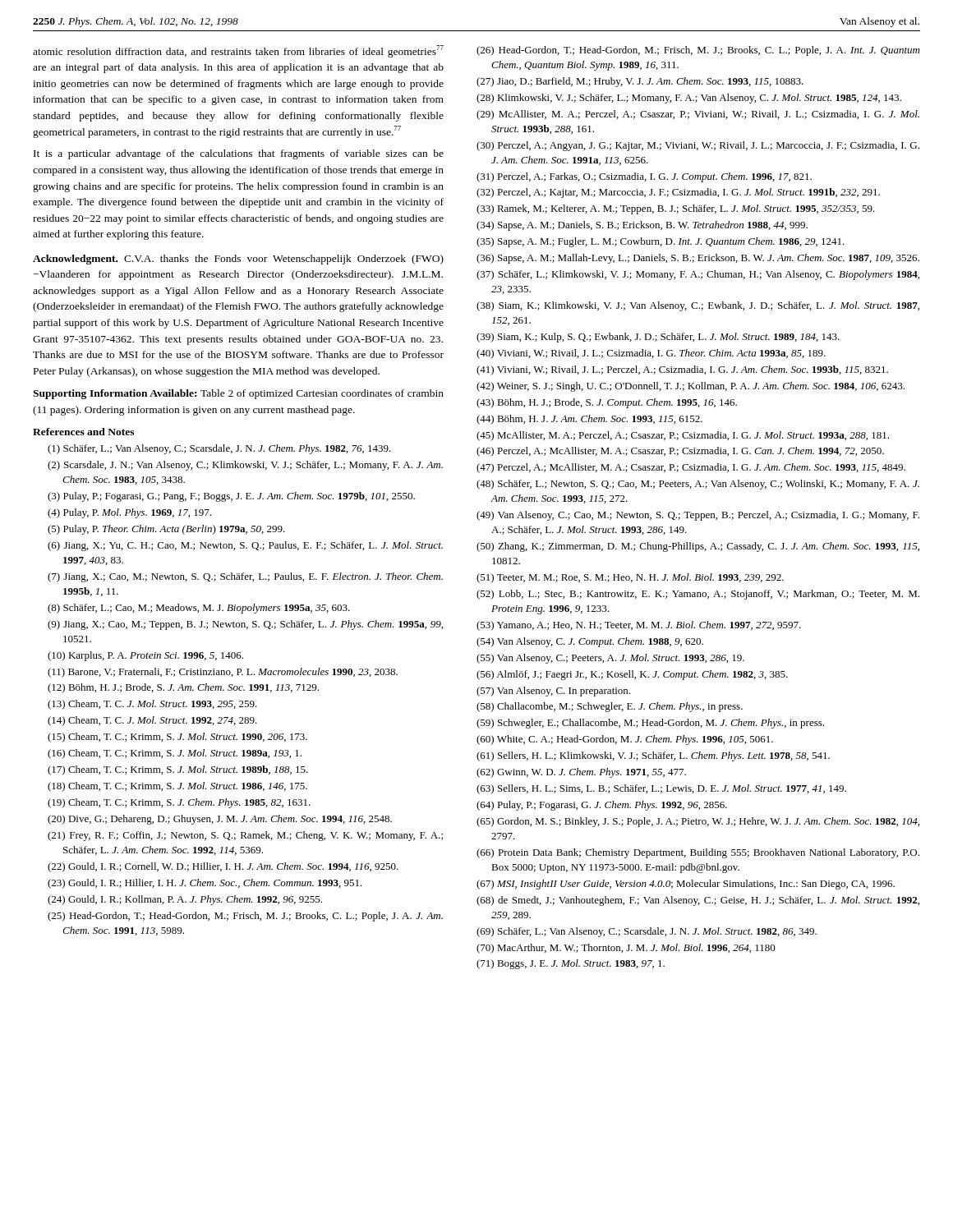953x1232 pixels.
Task: Locate the block of text that opens with "(65) Gordon, M. S.; Binkley, J."
Action: click(698, 829)
